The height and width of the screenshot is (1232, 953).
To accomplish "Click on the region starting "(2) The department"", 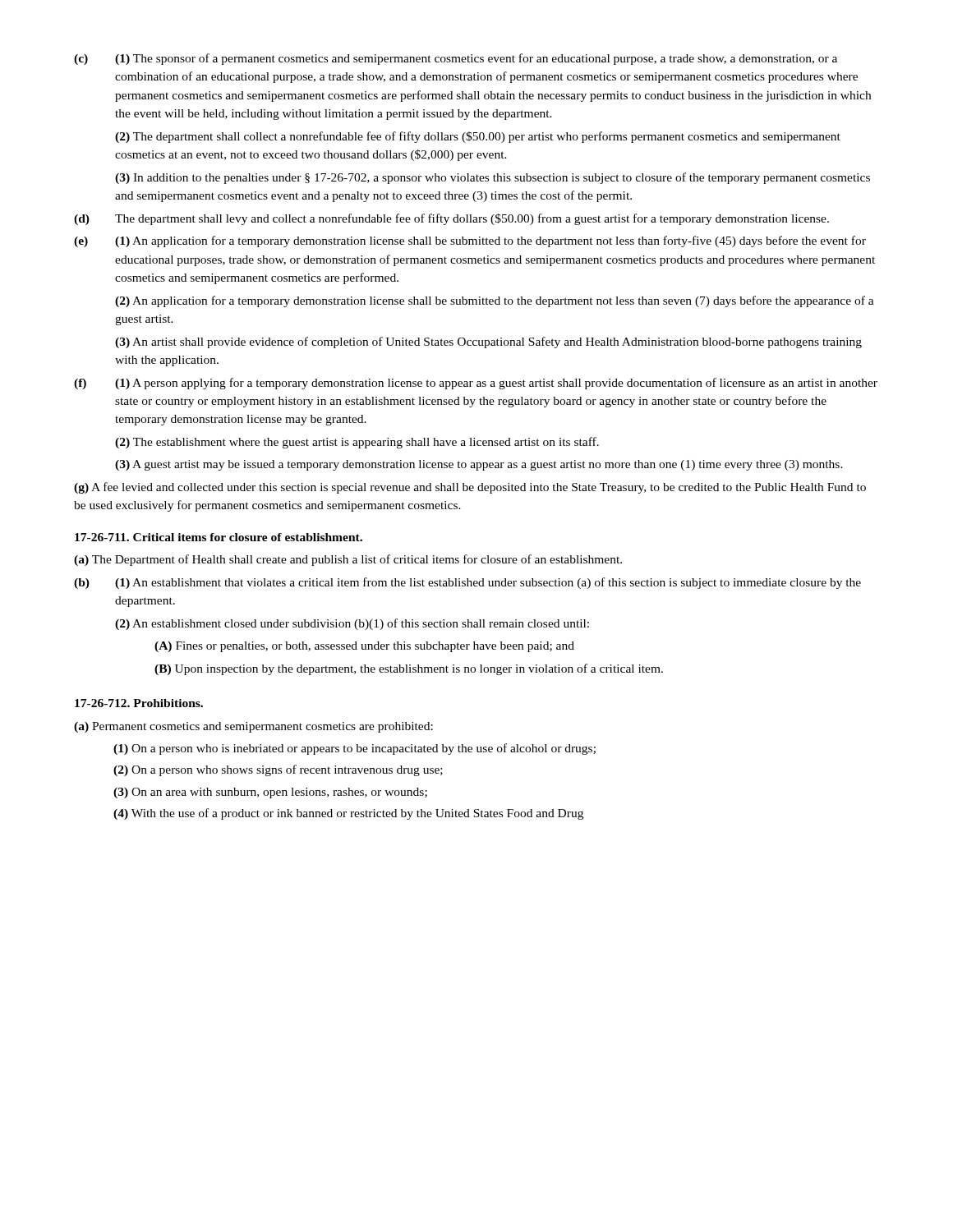I will [478, 145].
